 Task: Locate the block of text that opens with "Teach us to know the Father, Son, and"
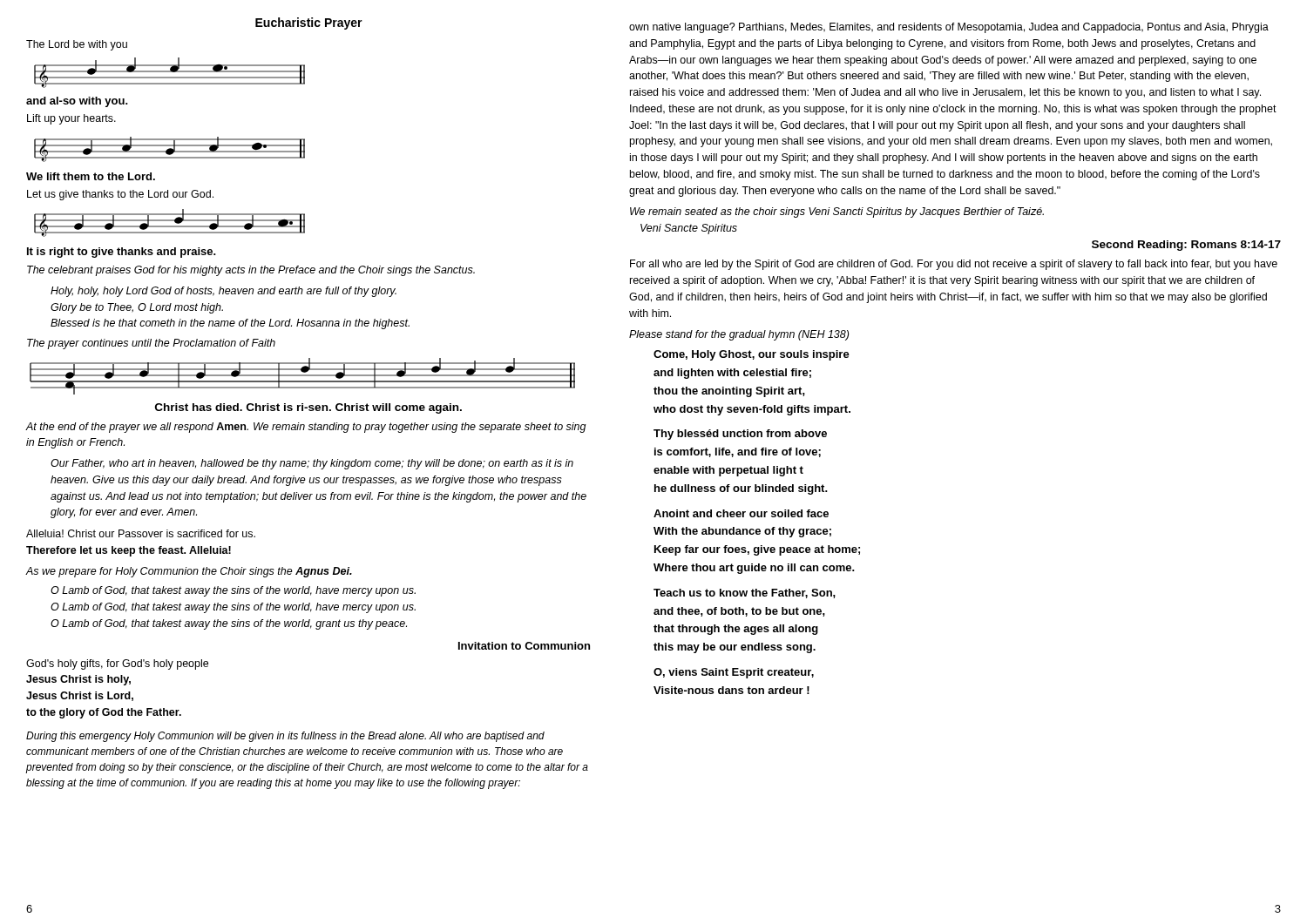(x=745, y=620)
